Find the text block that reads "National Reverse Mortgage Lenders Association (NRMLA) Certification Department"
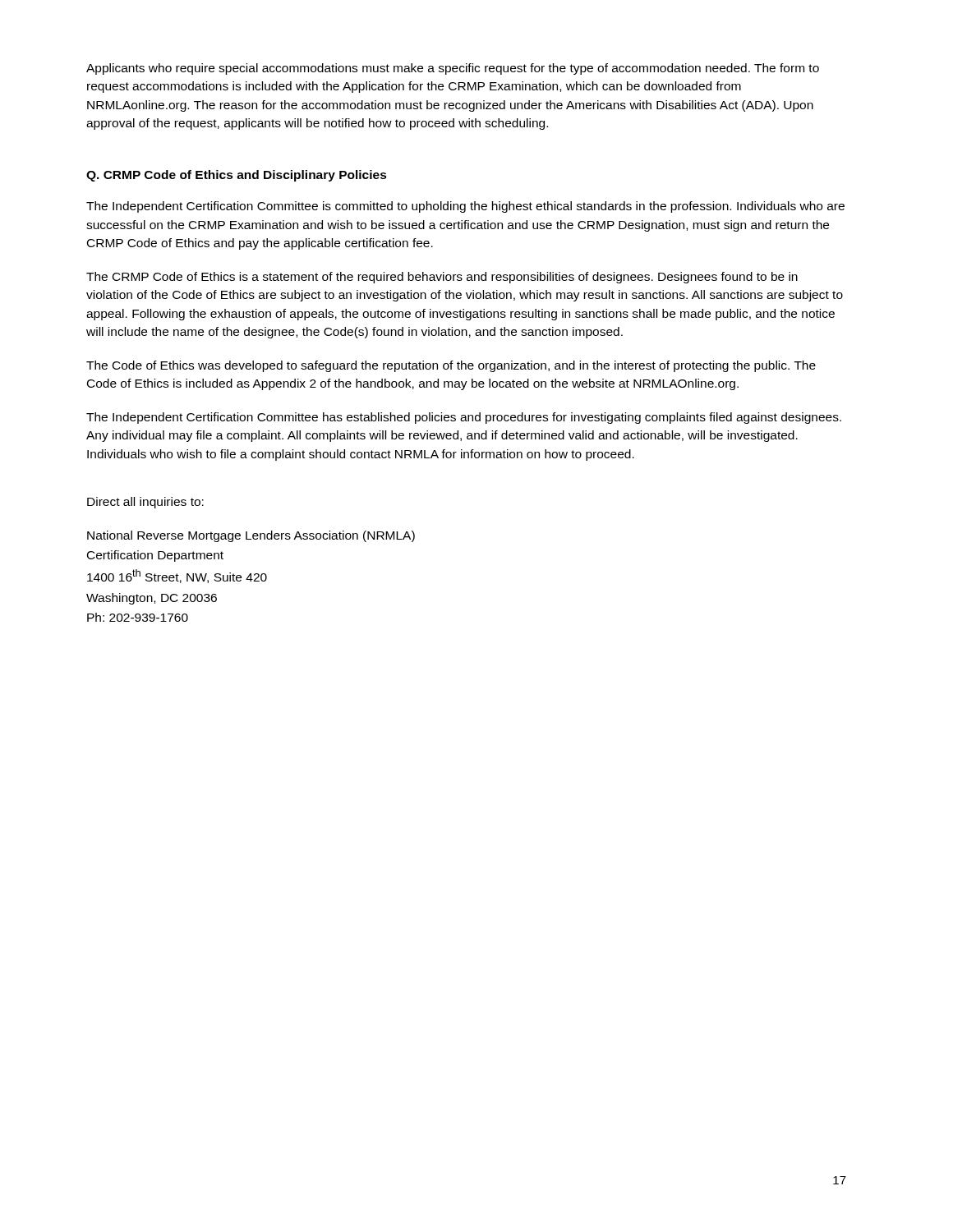 pos(251,576)
